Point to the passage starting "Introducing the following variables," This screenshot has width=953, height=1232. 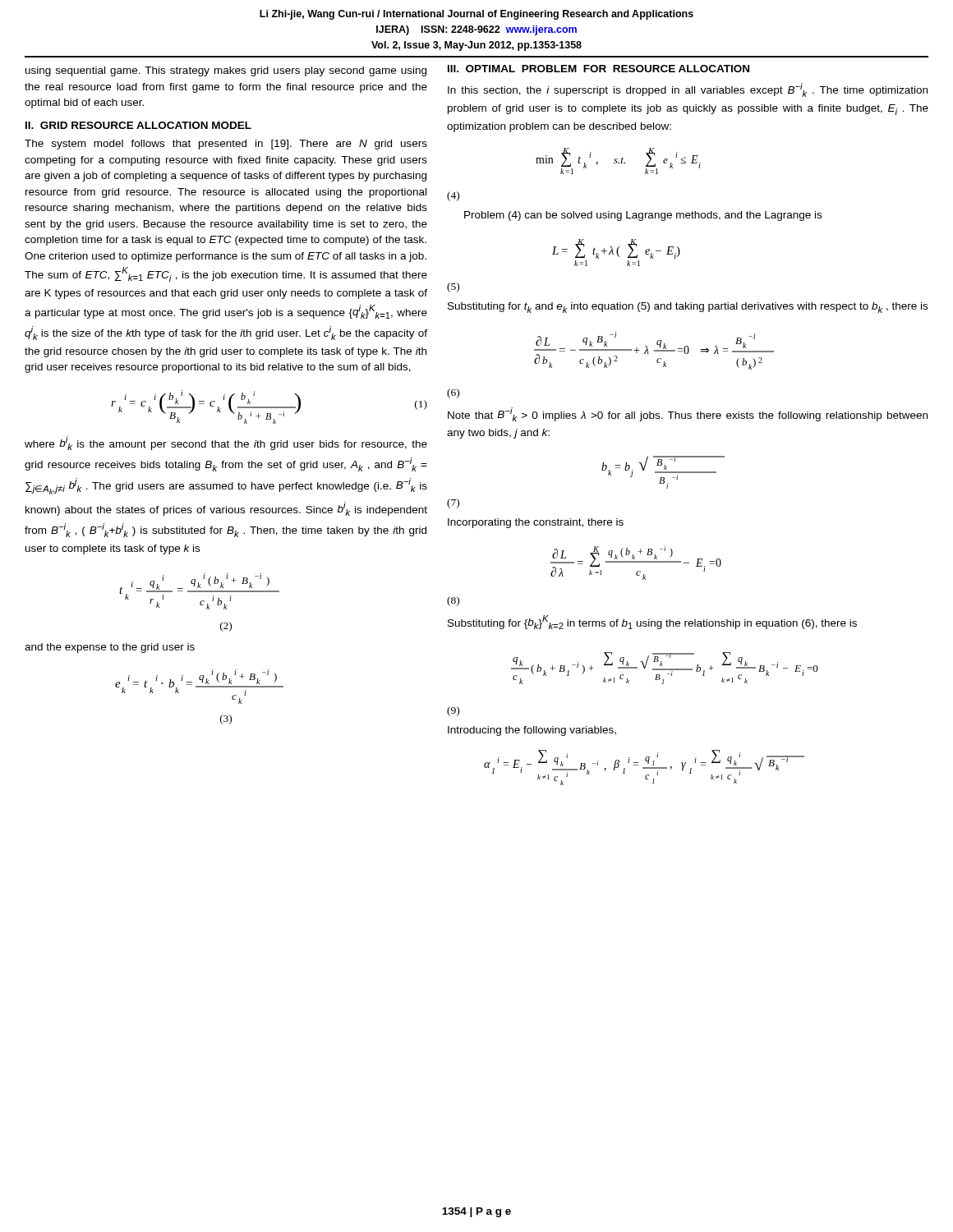pyautogui.click(x=532, y=731)
